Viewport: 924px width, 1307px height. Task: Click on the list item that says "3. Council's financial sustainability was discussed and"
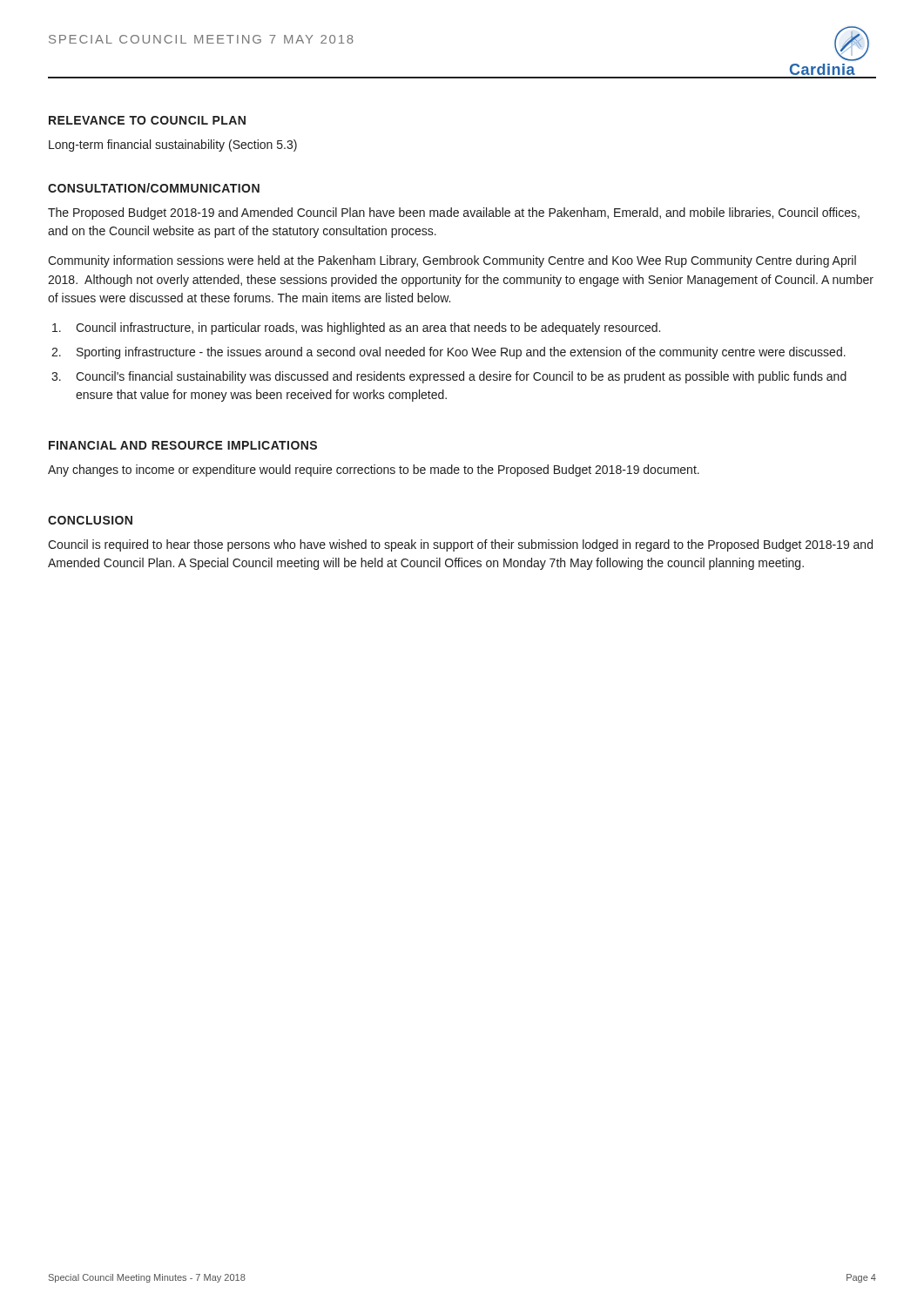(x=462, y=386)
